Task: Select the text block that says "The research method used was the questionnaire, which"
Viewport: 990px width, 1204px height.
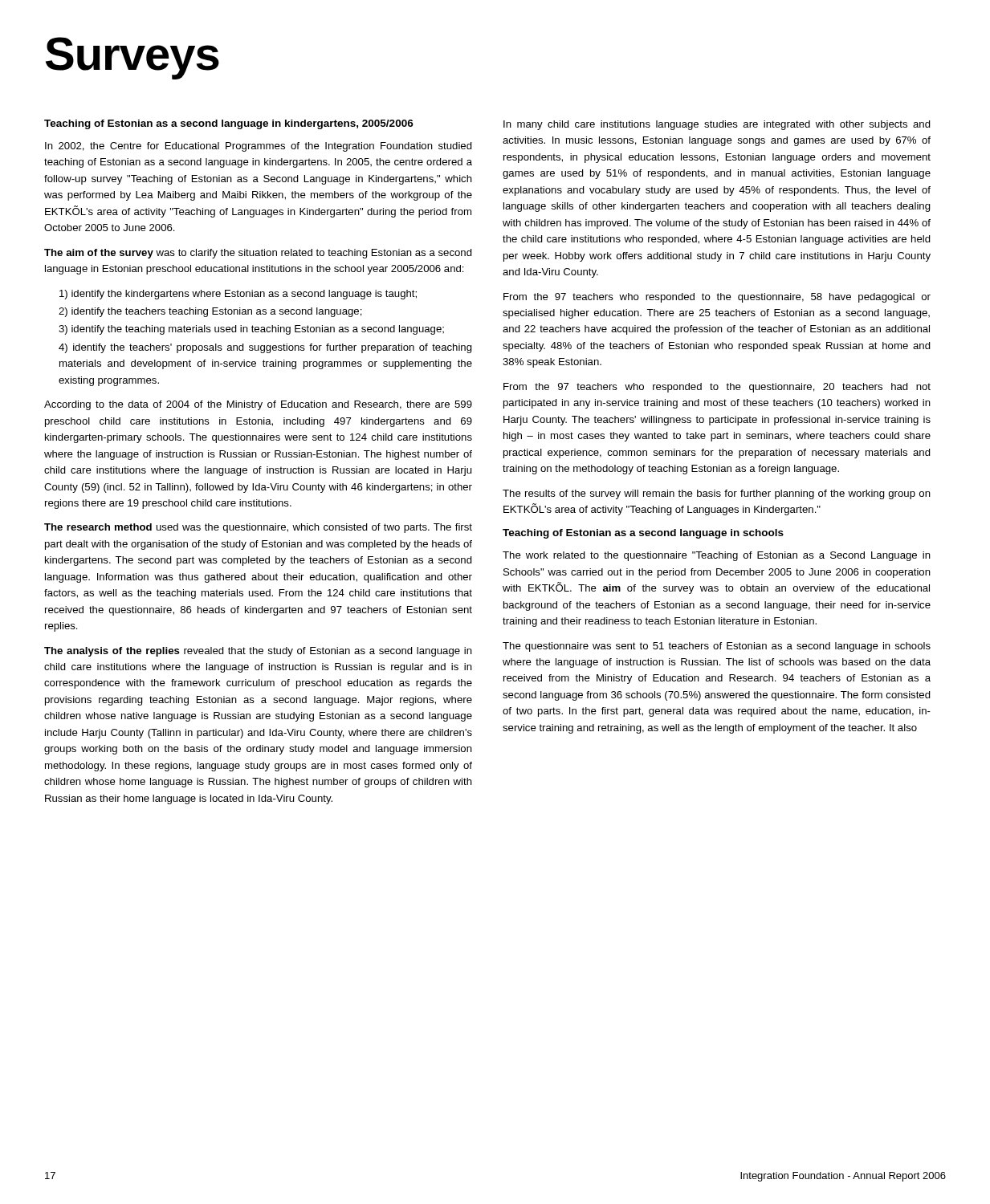Action: click(x=258, y=577)
